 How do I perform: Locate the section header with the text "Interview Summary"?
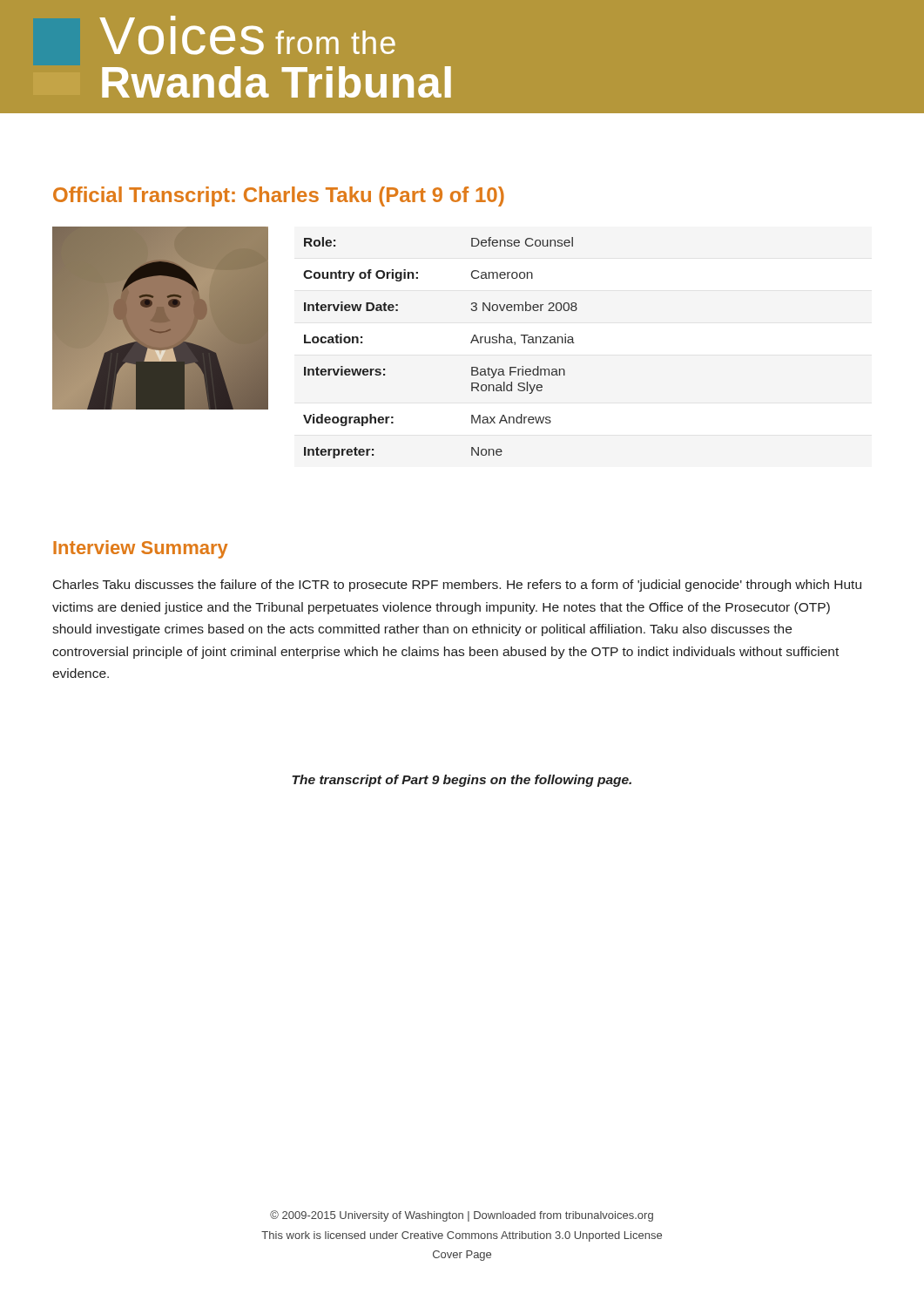[x=140, y=548]
